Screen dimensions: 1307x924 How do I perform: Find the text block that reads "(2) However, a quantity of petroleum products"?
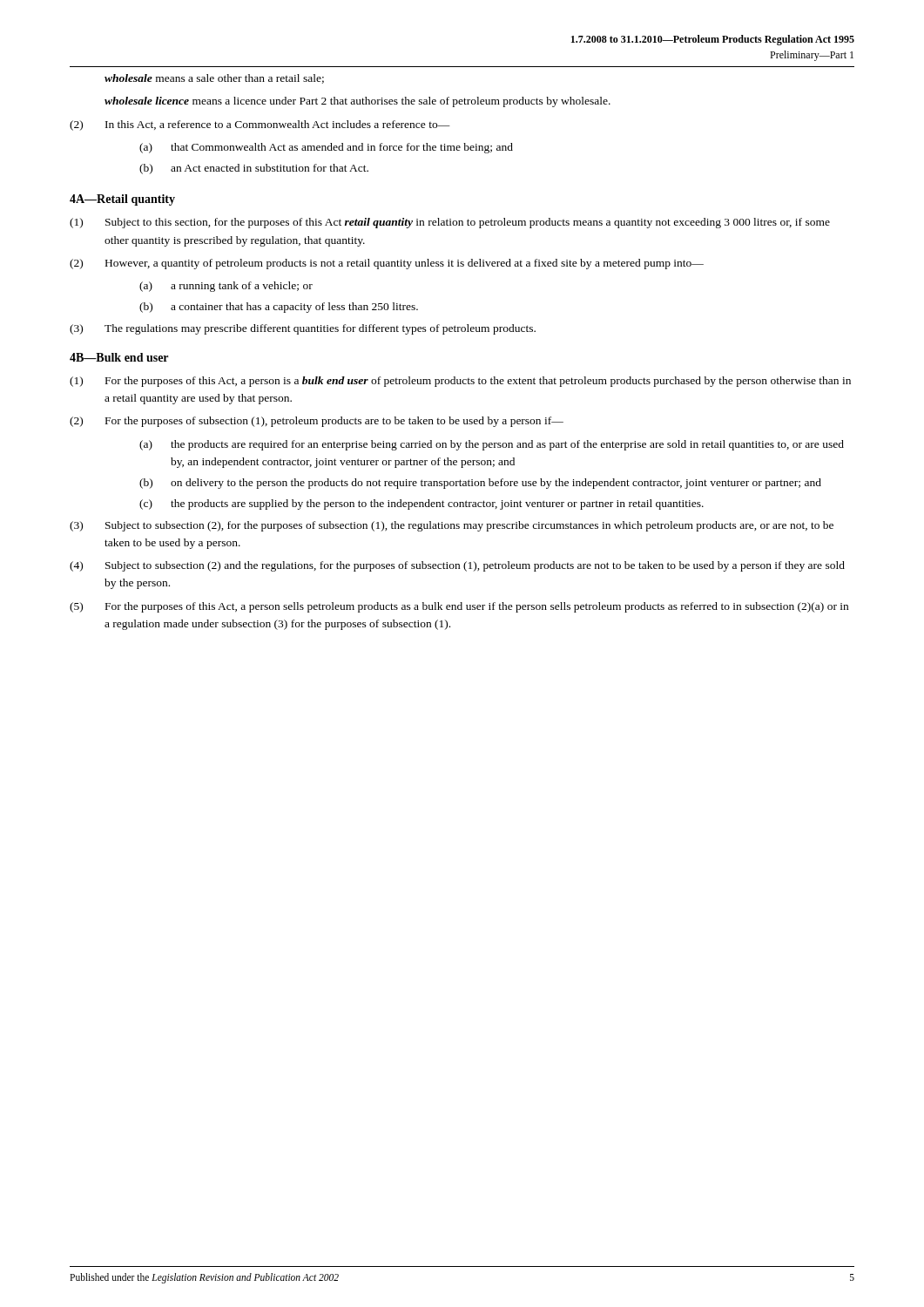pos(387,263)
